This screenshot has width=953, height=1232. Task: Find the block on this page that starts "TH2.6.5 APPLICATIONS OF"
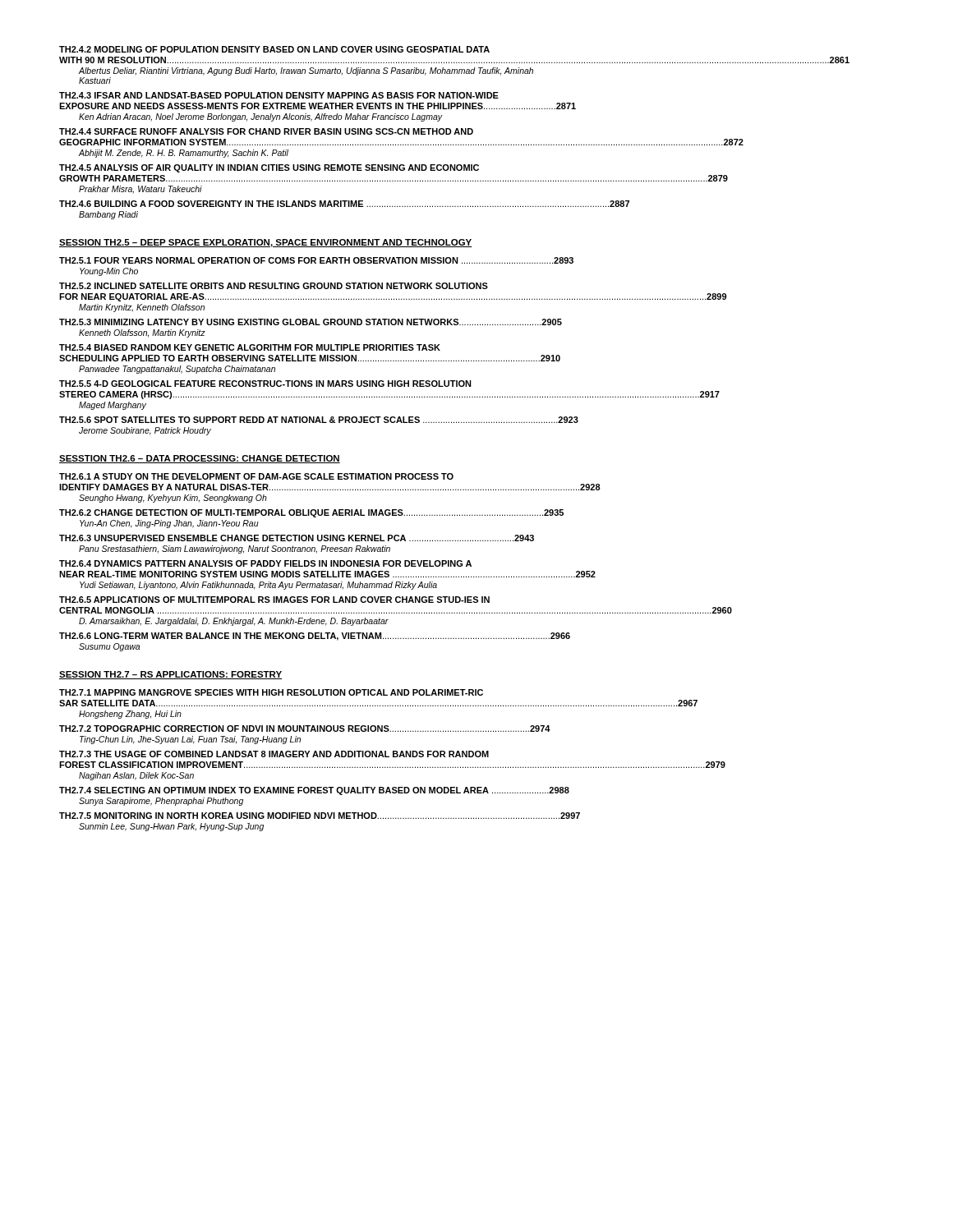pos(476,610)
